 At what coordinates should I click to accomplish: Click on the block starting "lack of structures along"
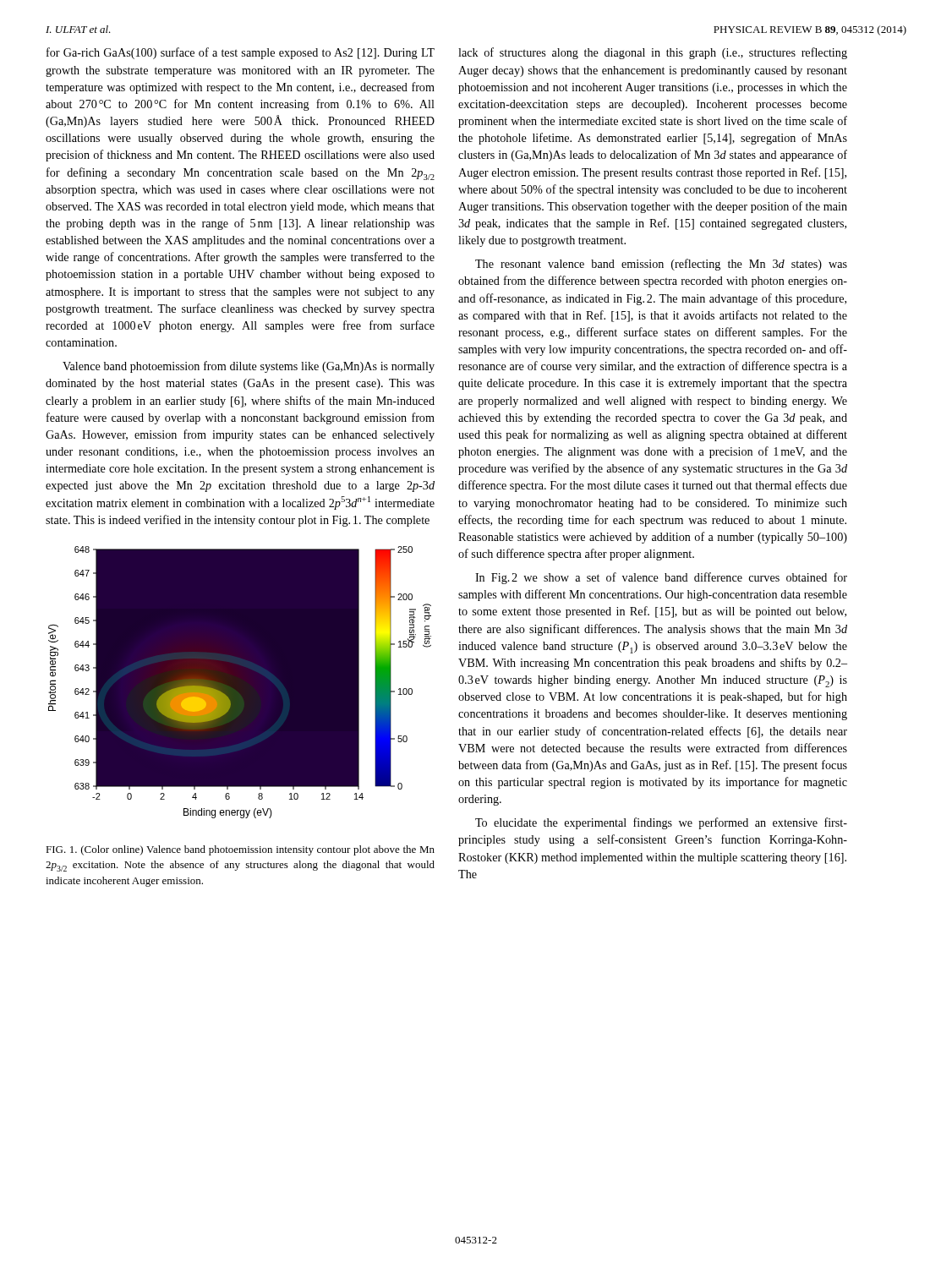coord(653,147)
